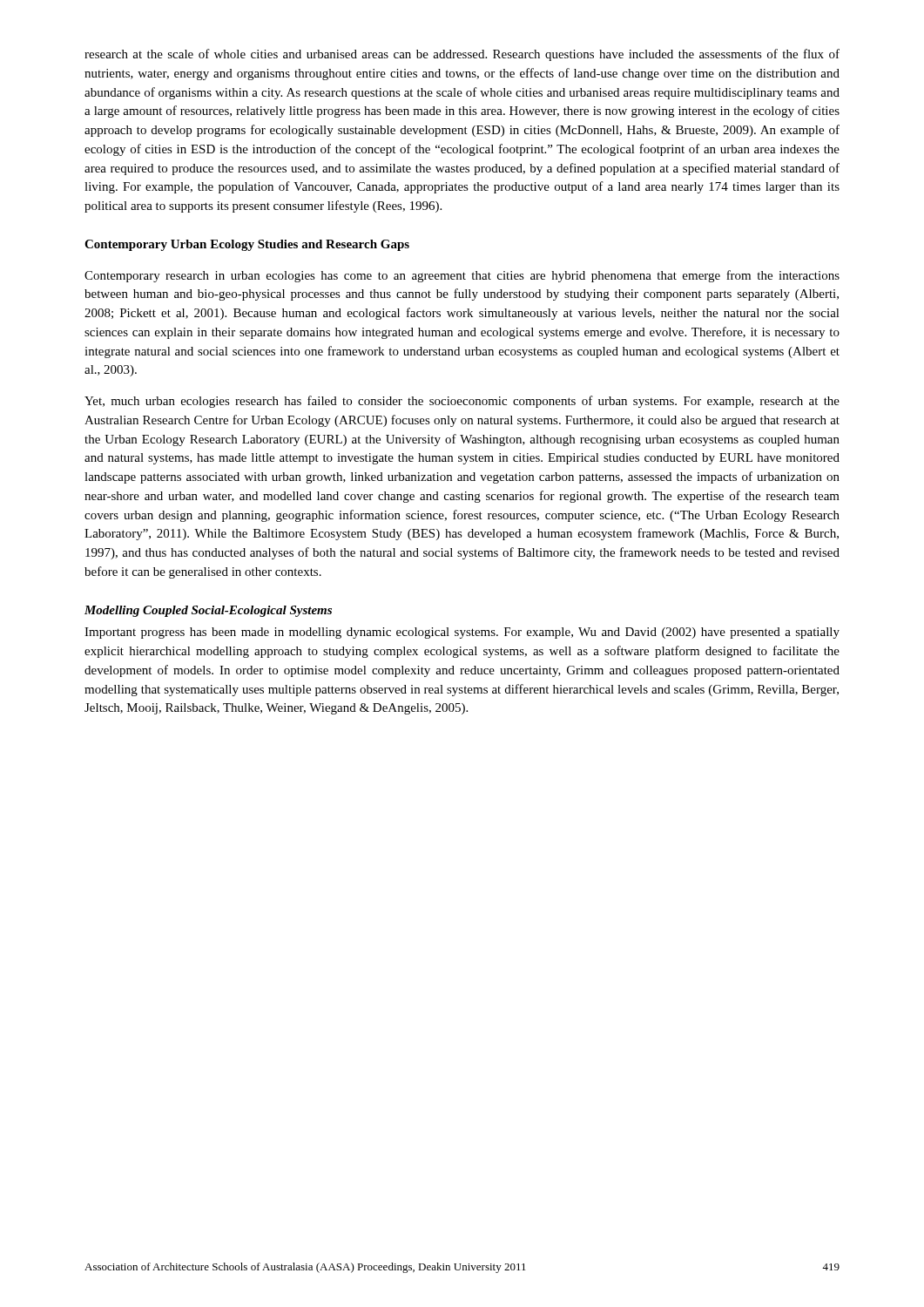Select the region starting "Yet, much urban ecologies research has failed to"
This screenshot has height=1307, width=924.
coord(462,486)
